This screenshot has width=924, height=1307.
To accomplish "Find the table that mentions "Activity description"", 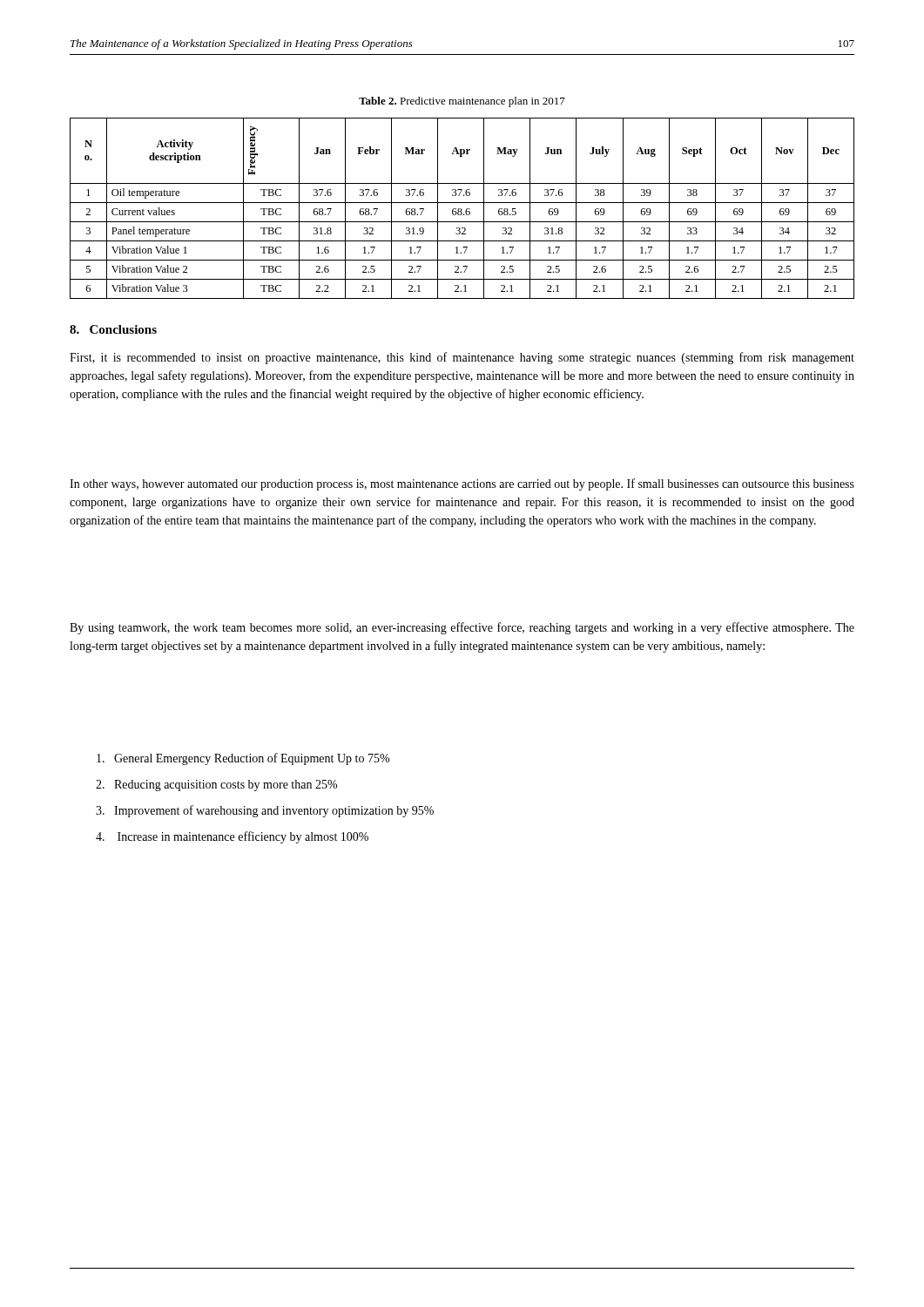I will tap(462, 208).
